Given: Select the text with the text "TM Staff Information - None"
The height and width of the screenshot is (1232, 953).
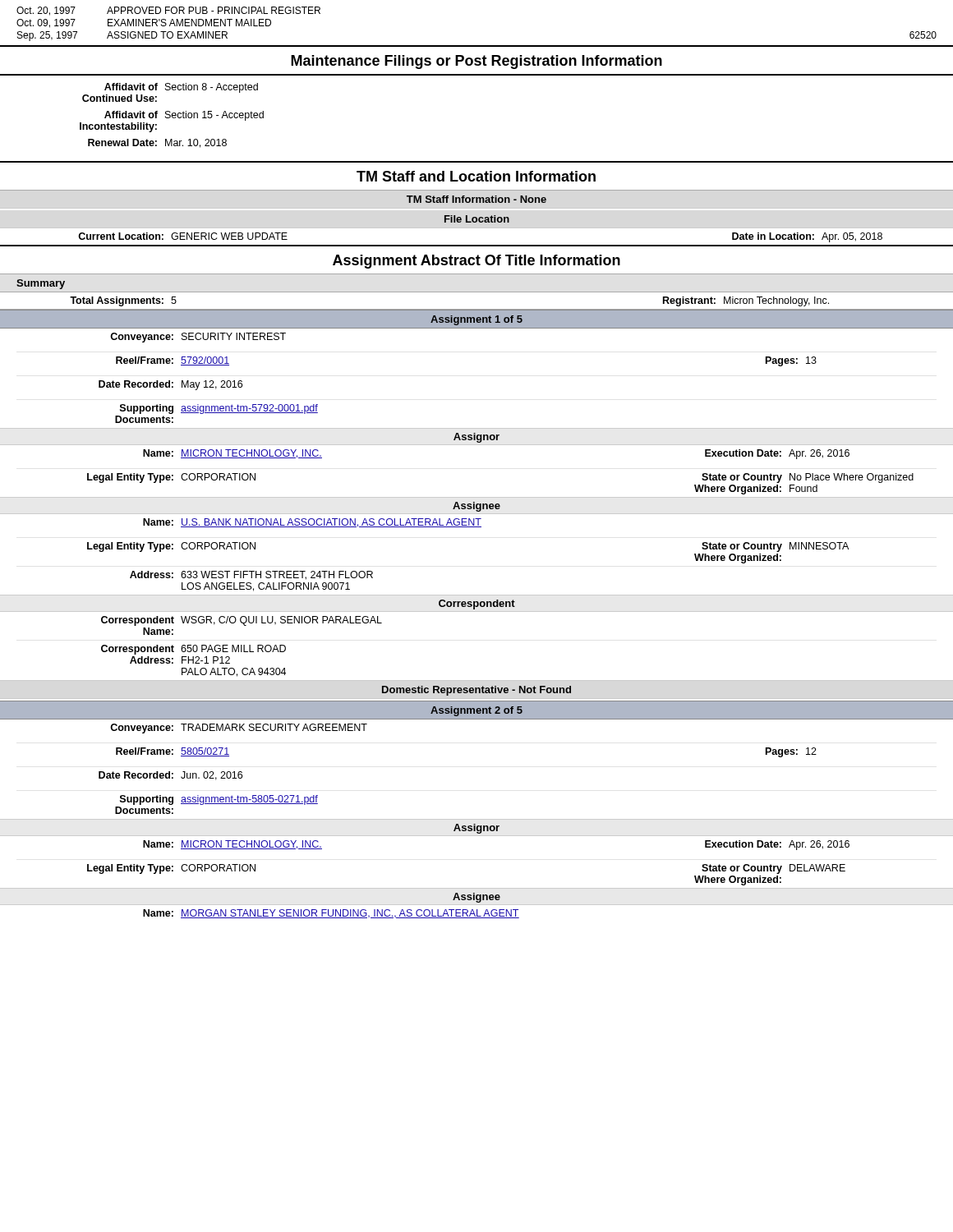Looking at the screenshot, I should pos(476,199).
